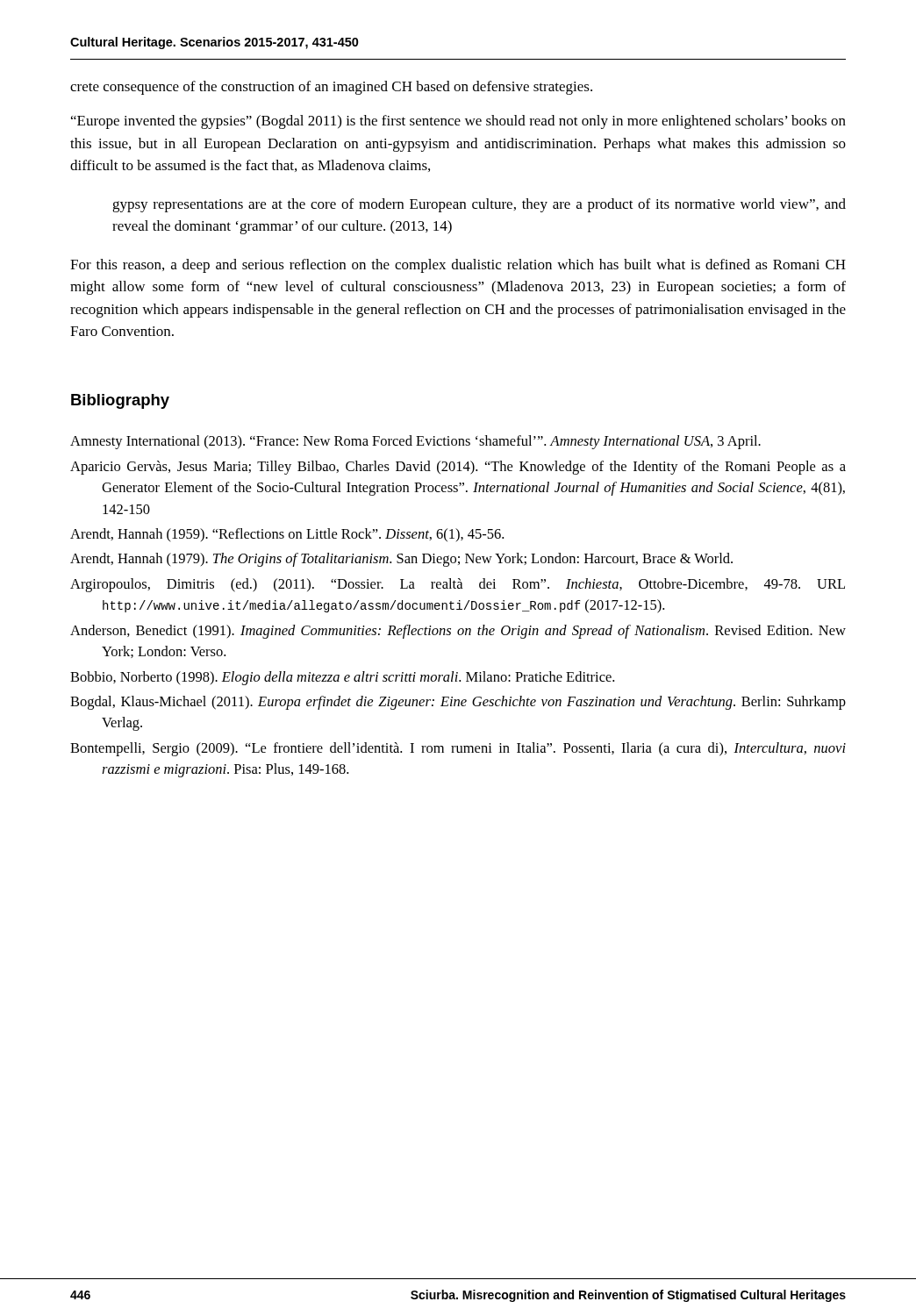916x1316 pixels.
Task: Locate the passage starting "Aparicio Gervàs, Jesus Maria; Tilley Bilbao, Charles"
Action: [x=458, y=488]
